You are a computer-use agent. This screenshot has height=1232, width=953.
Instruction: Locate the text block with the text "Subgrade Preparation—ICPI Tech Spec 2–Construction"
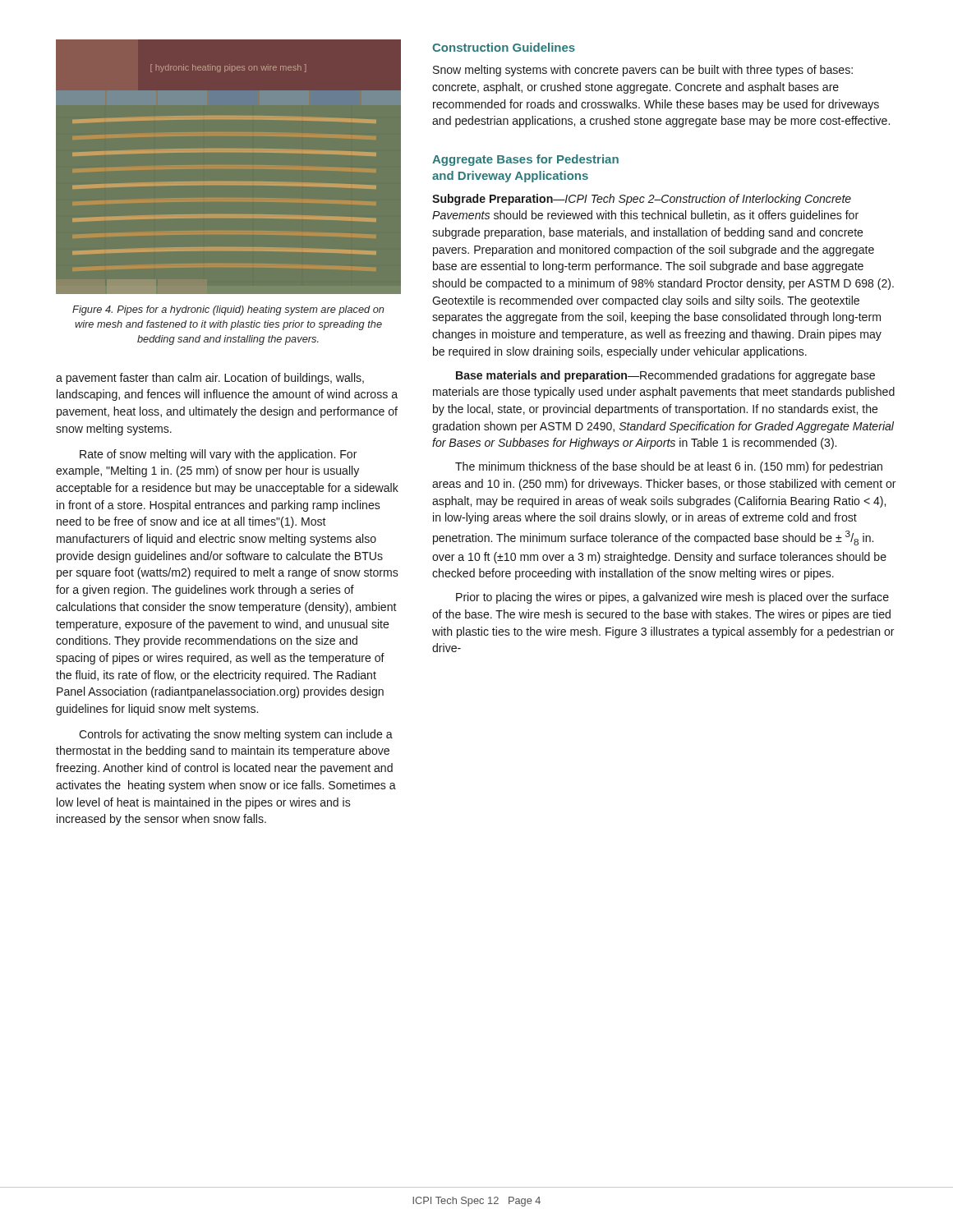pyautogui.click(x=665, y=424)
